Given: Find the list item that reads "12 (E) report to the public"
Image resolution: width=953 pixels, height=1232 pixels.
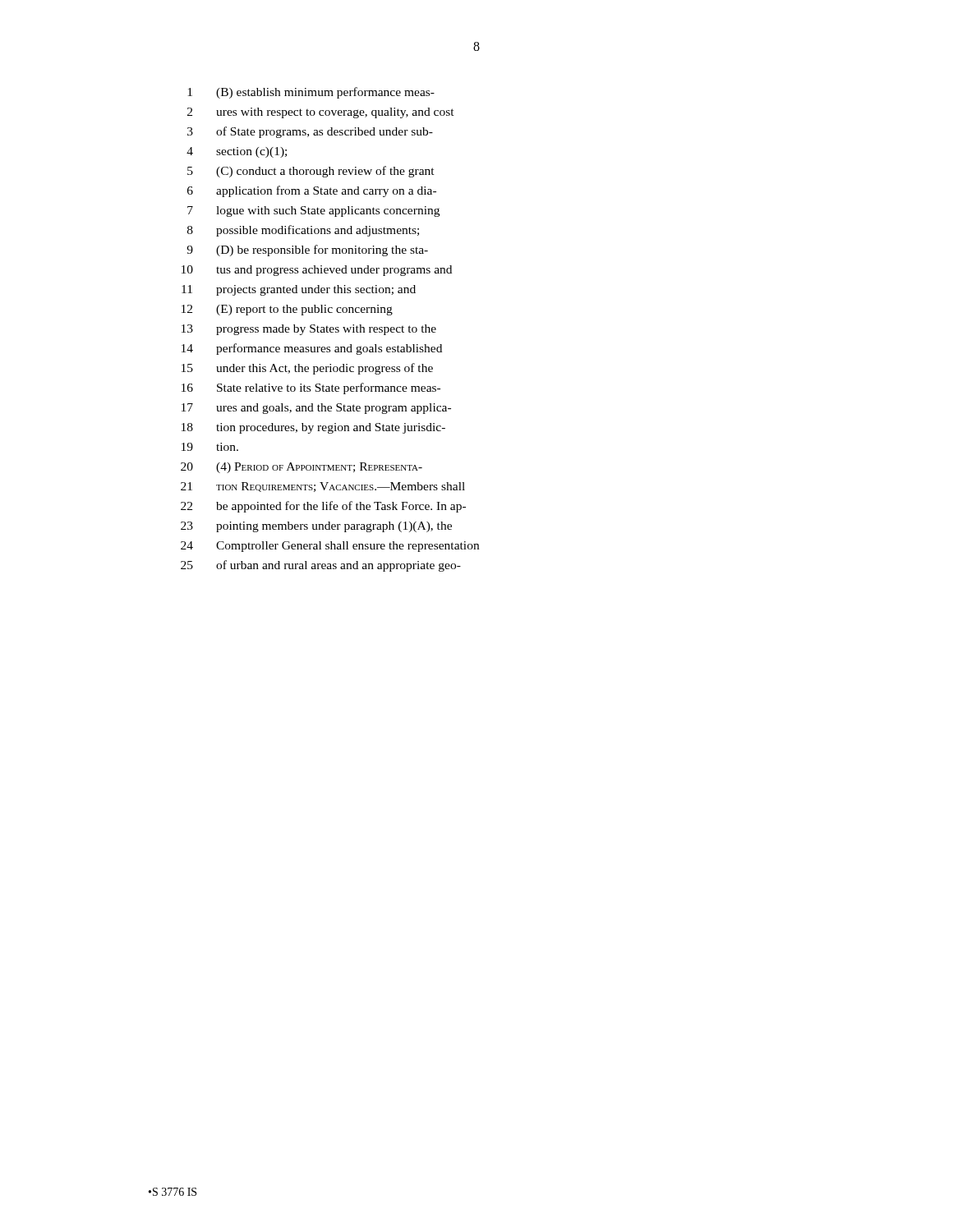Looking at the screenshot, I should 287,310.
